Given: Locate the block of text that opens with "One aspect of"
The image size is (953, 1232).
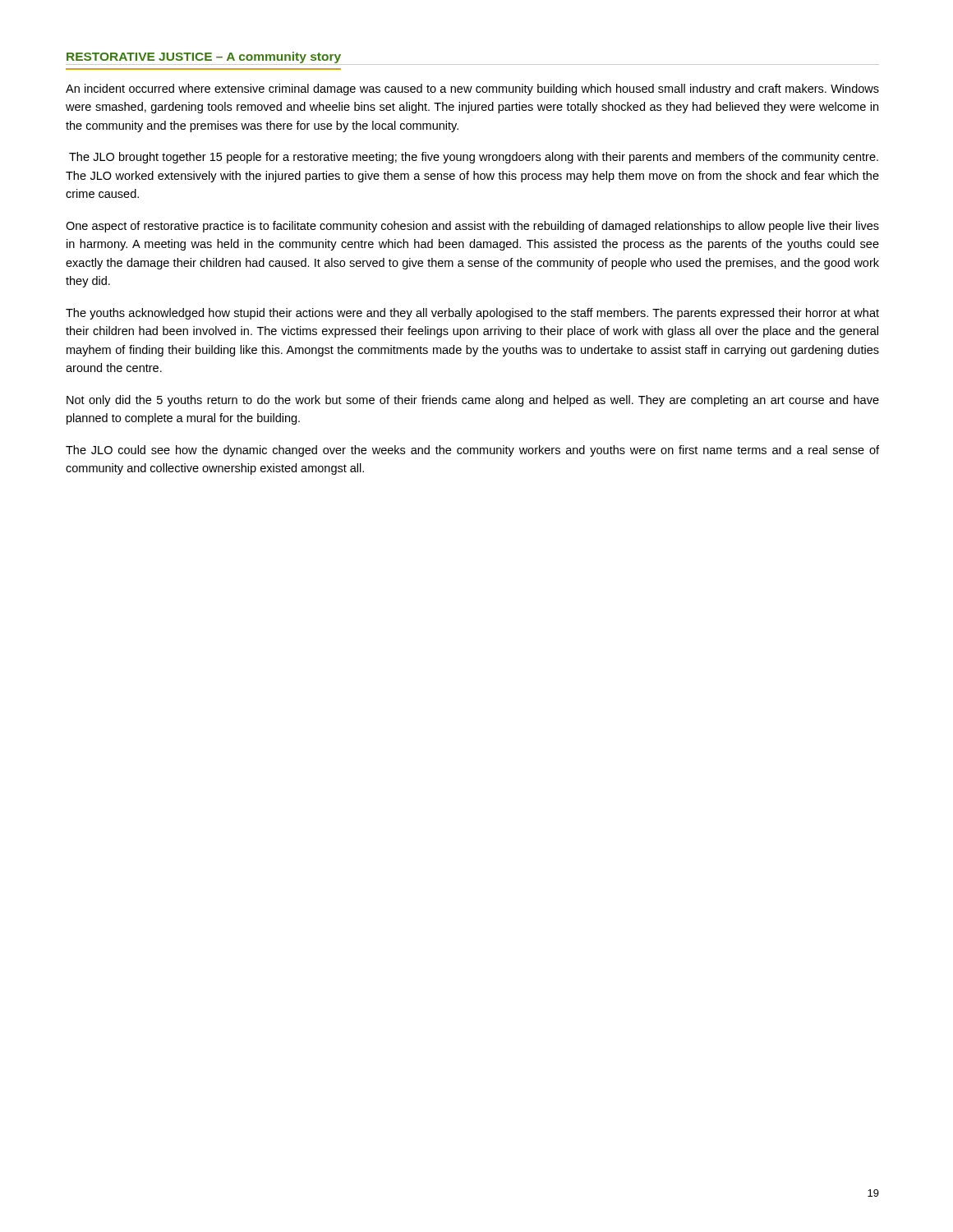Looking at the screenshot, I should tap(472, 253).
